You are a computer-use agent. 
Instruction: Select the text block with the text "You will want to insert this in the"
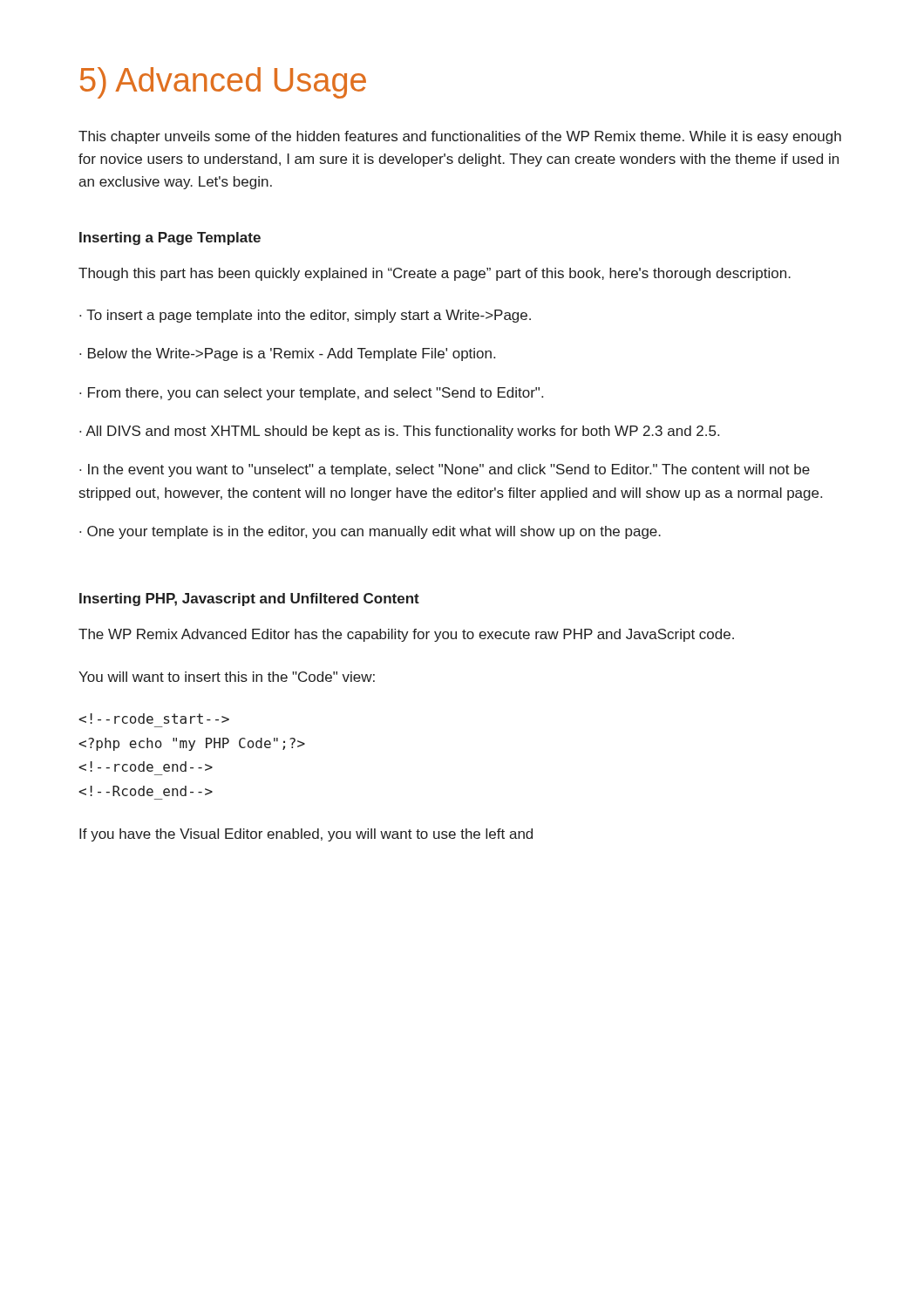[x=227, y=677]
